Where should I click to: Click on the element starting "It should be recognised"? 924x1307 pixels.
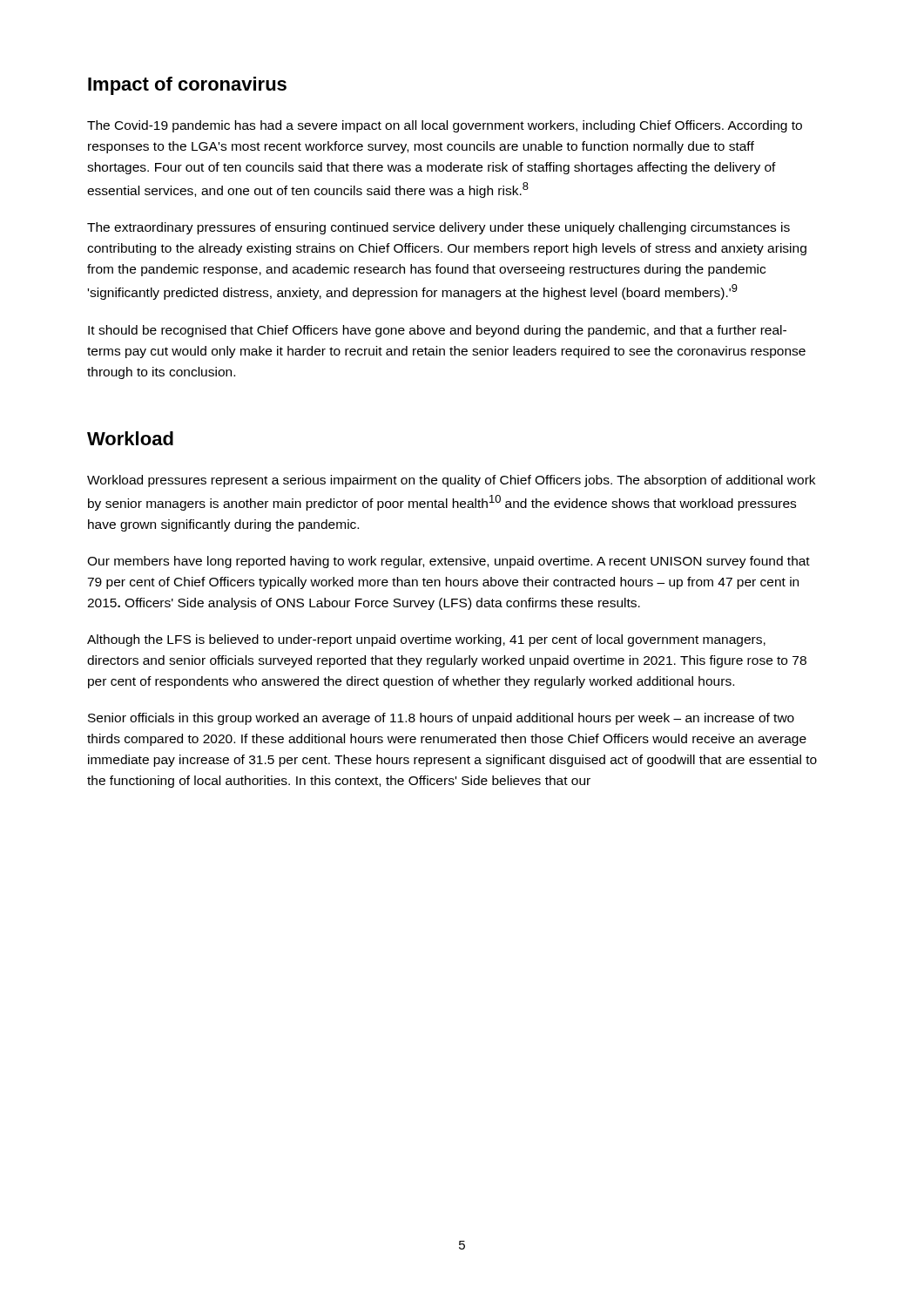coord(447,350)
